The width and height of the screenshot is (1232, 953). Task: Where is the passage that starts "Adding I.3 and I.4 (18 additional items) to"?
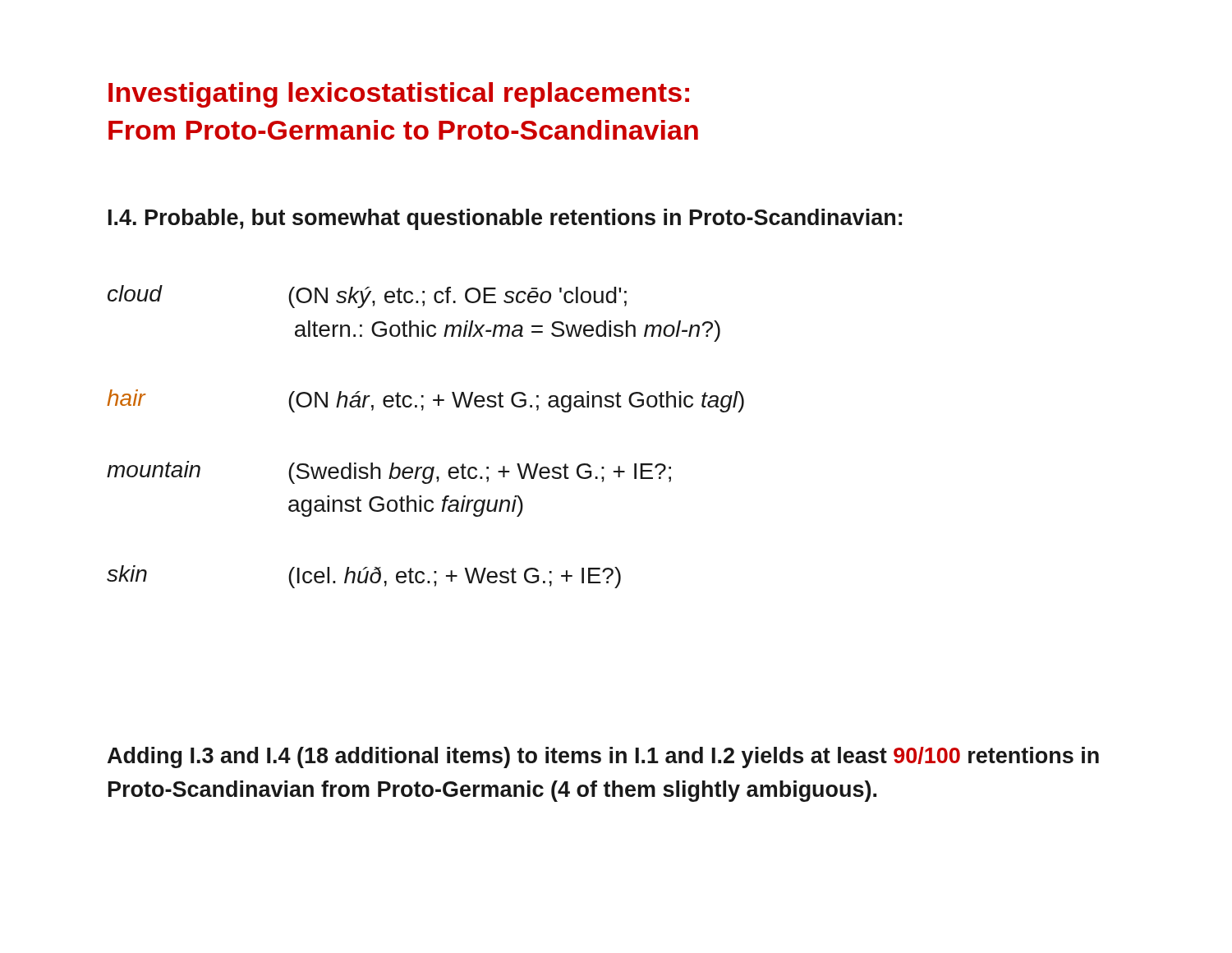pyautogui.click(x=603, y=772)
